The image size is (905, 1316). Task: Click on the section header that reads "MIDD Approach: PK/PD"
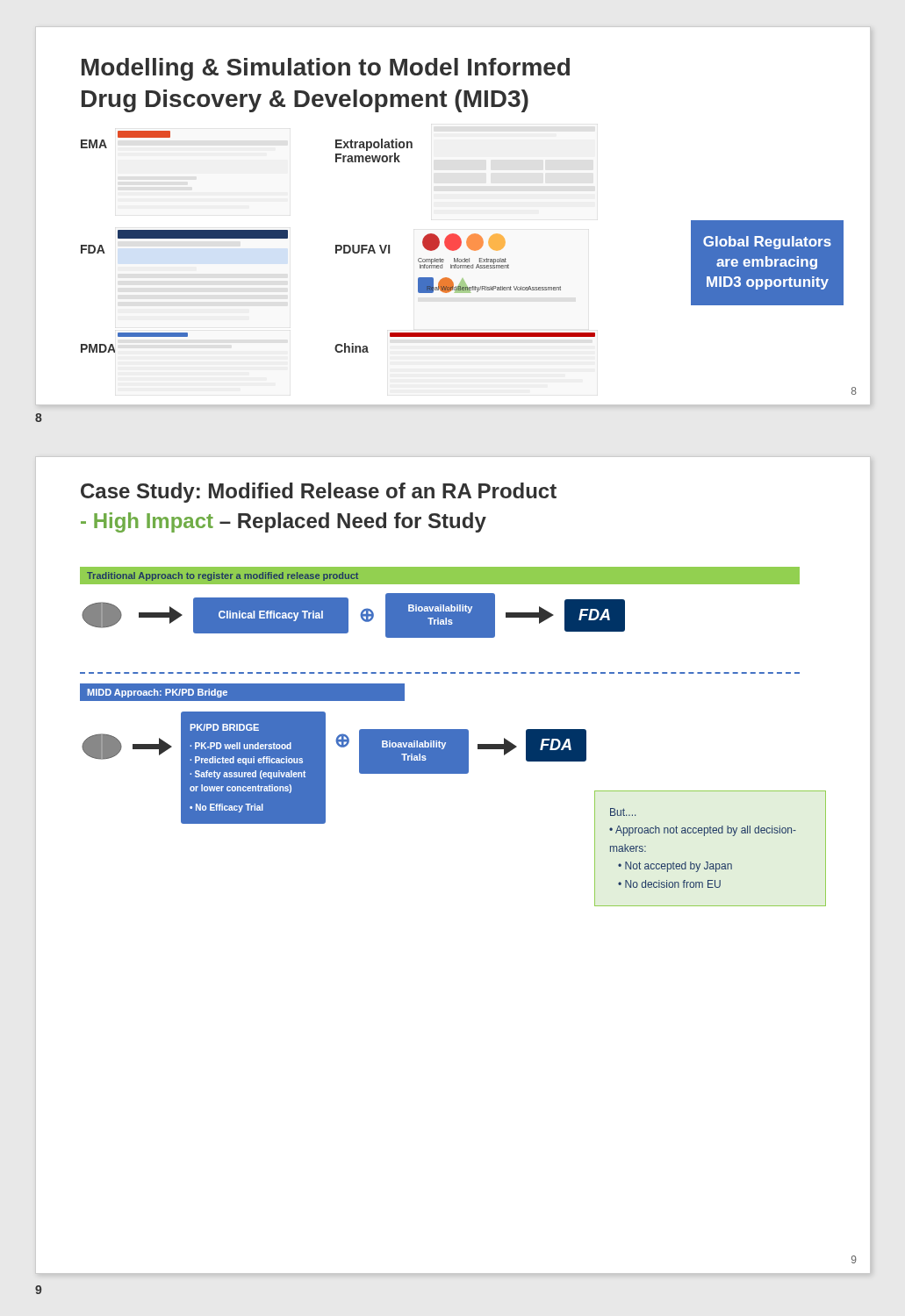(157, 692)
